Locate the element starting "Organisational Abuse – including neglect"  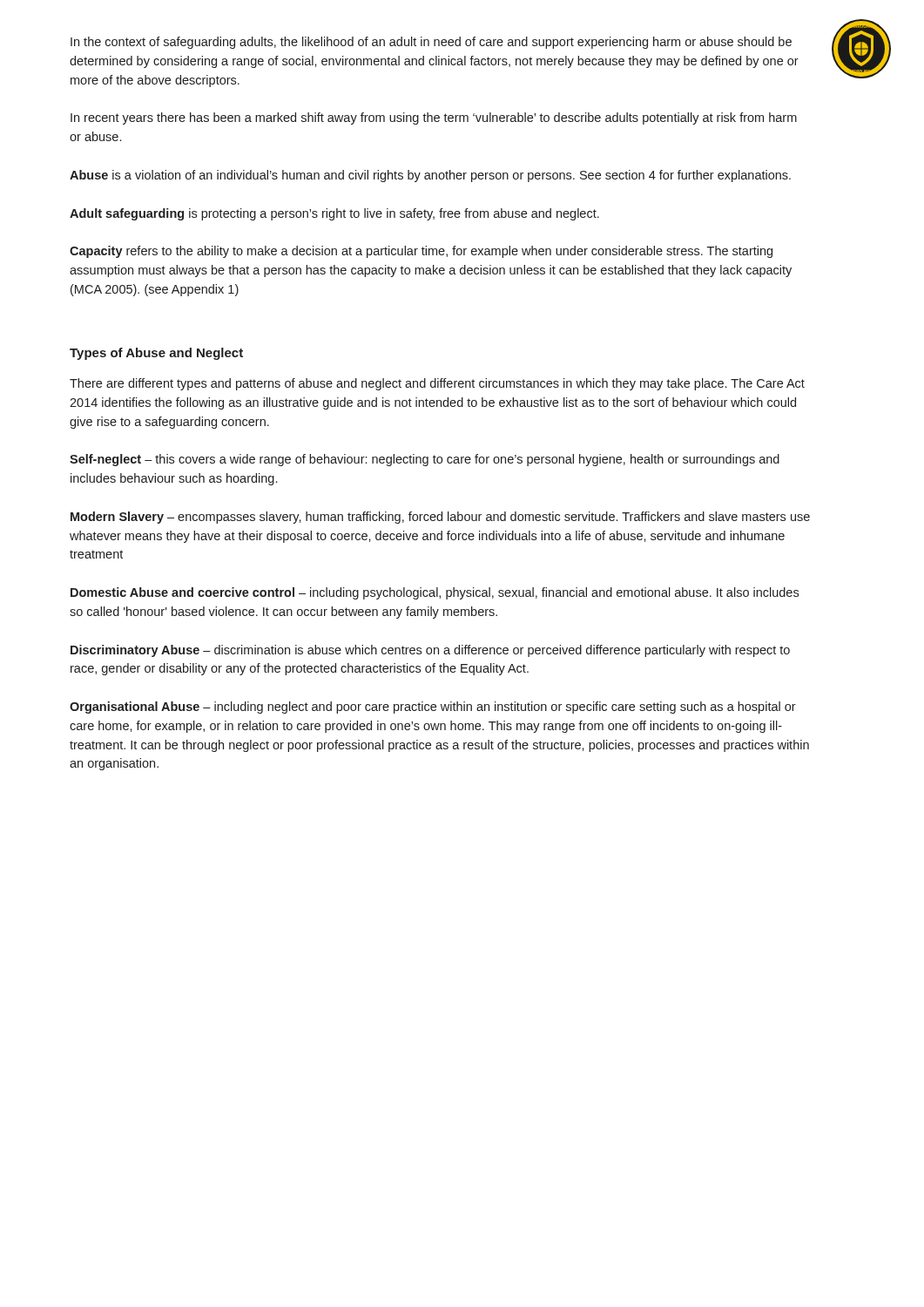point(440,735)
